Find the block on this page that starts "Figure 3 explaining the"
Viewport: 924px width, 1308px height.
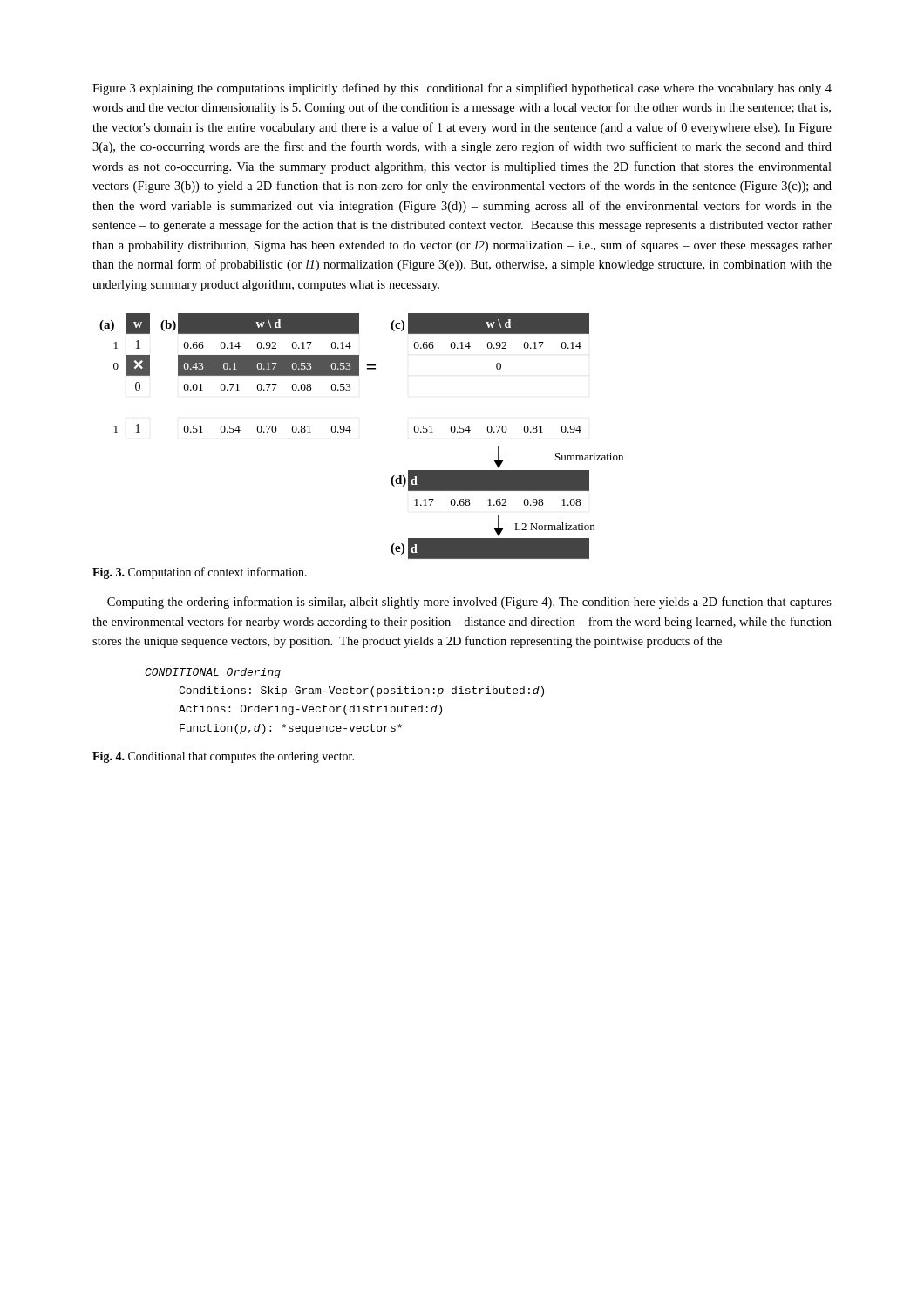click(x=462, y=186)
